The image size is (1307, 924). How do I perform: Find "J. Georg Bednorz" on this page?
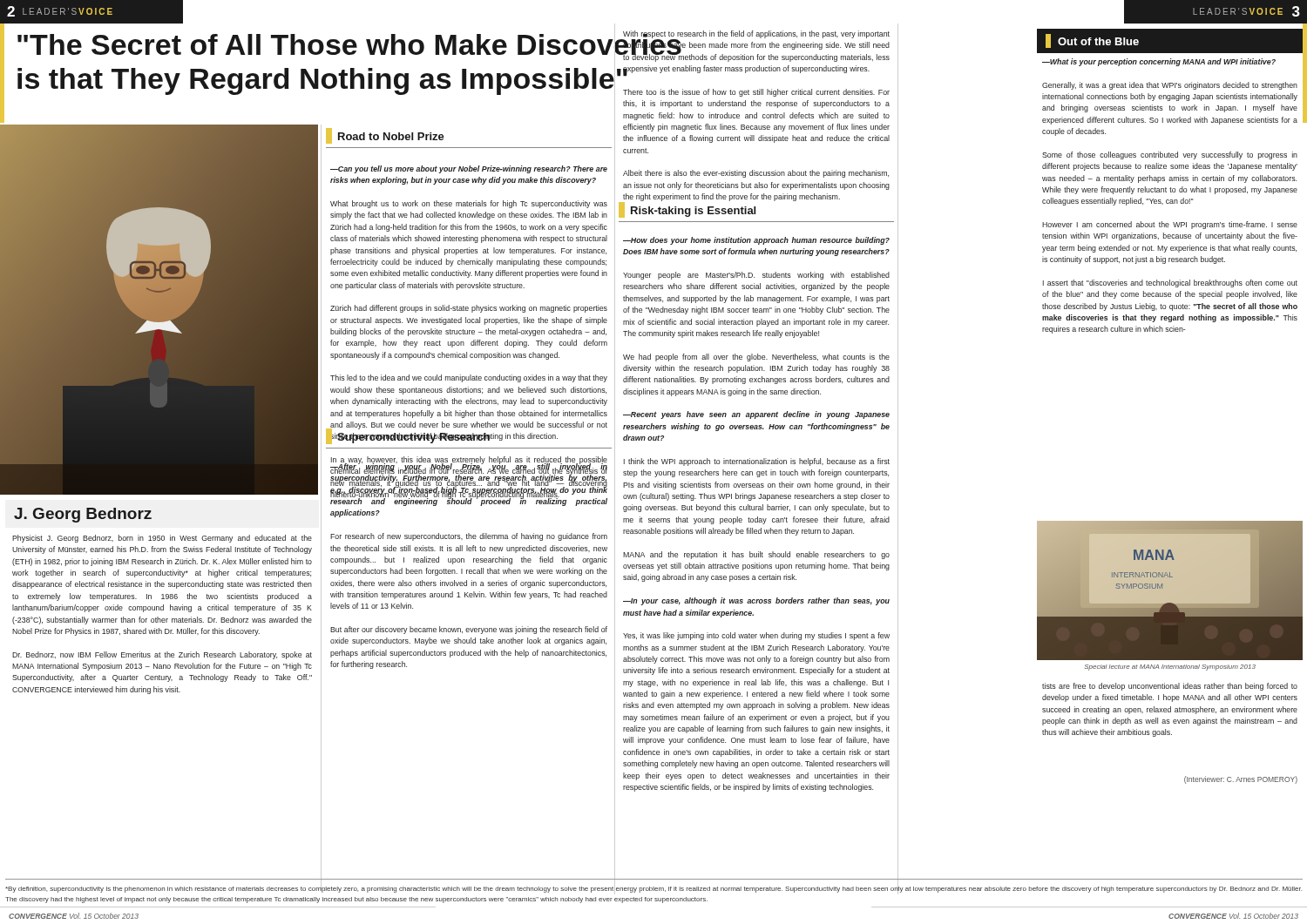coord(83,513)
